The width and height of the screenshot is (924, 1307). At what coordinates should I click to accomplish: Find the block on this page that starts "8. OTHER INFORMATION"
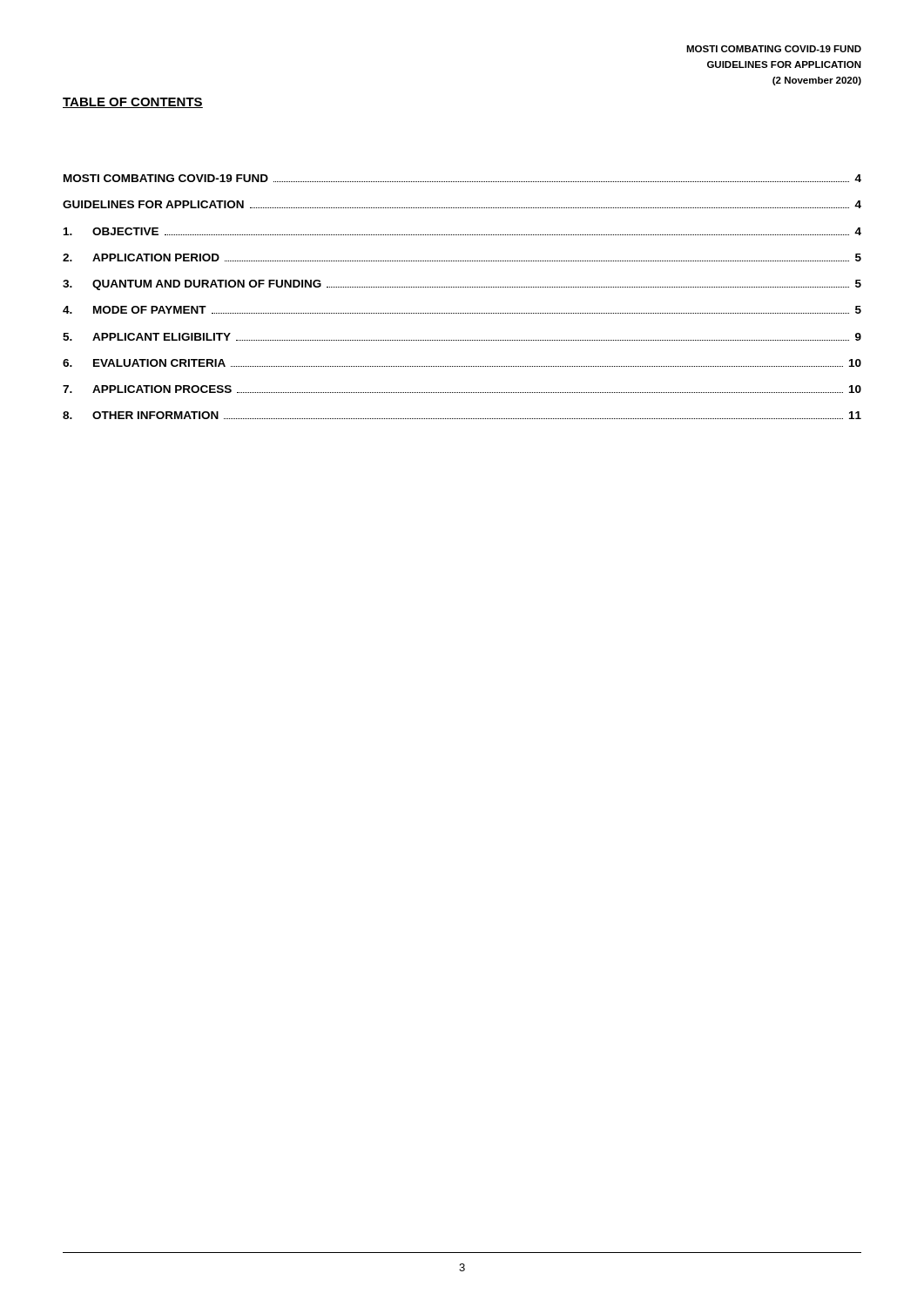[462, 416]
